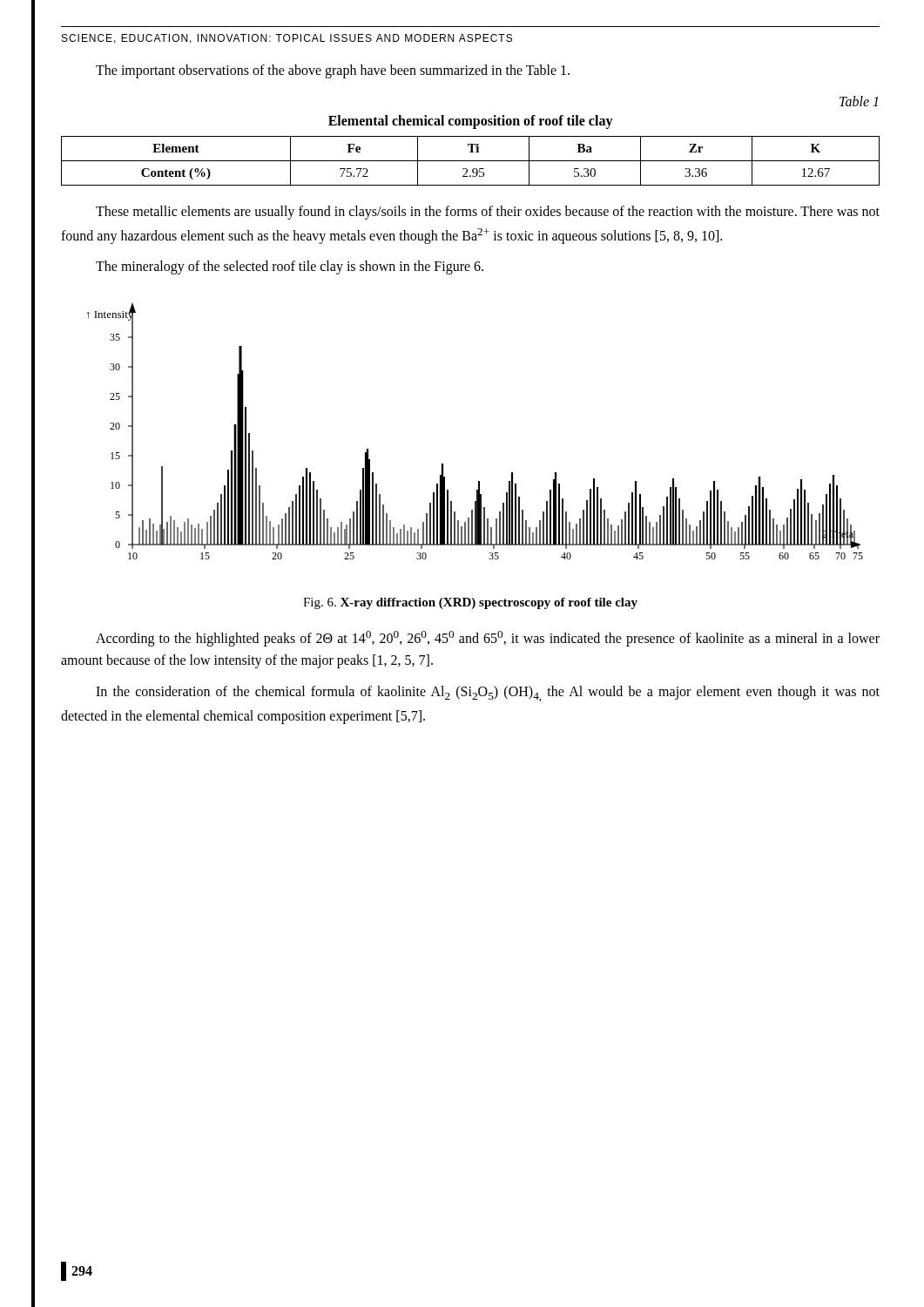The image size is (924, 1307).
Task: Find the continuous plot
Action: pyautogui.click(x=470, y=441)
